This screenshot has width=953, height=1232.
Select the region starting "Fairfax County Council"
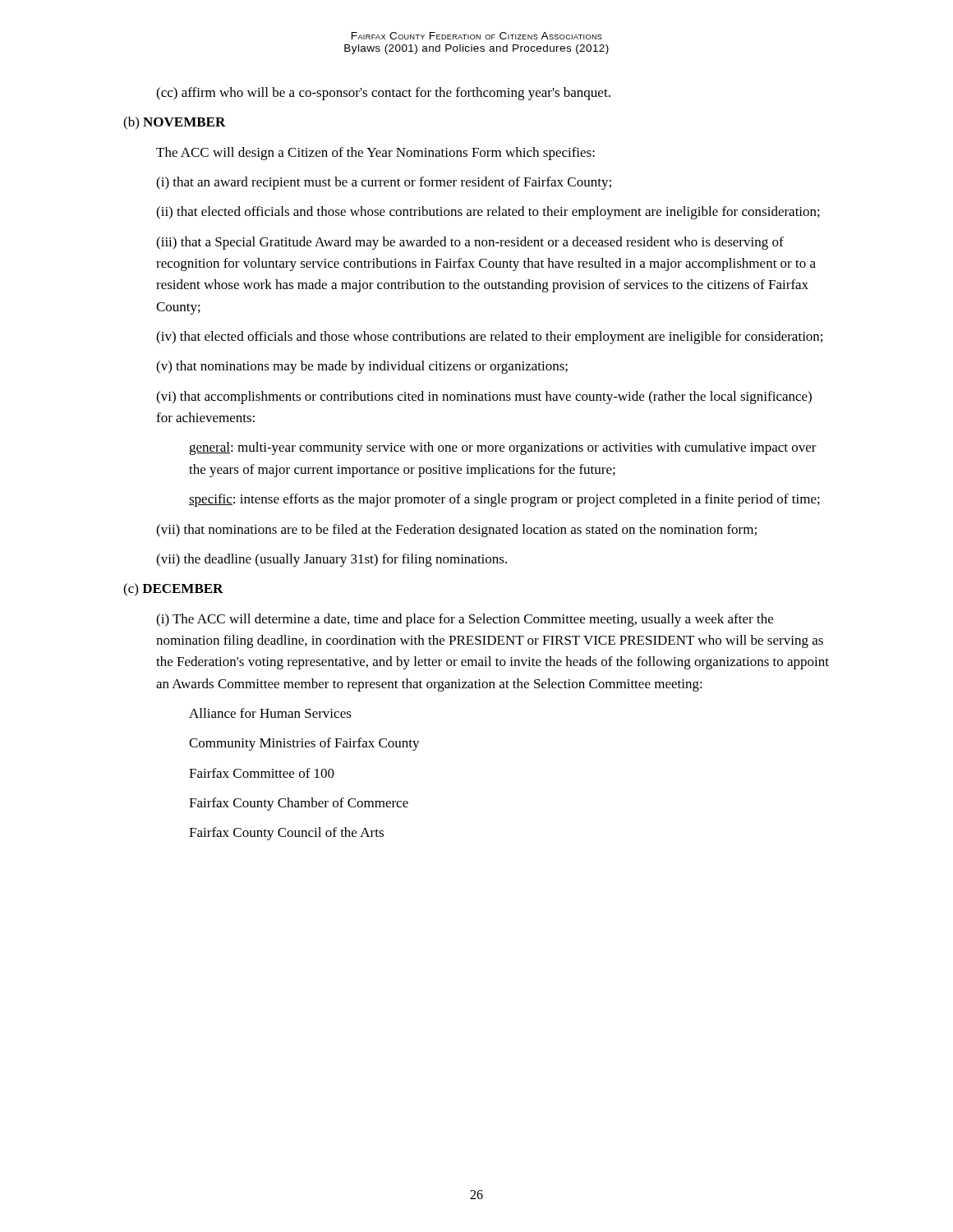tap(287, 833)
